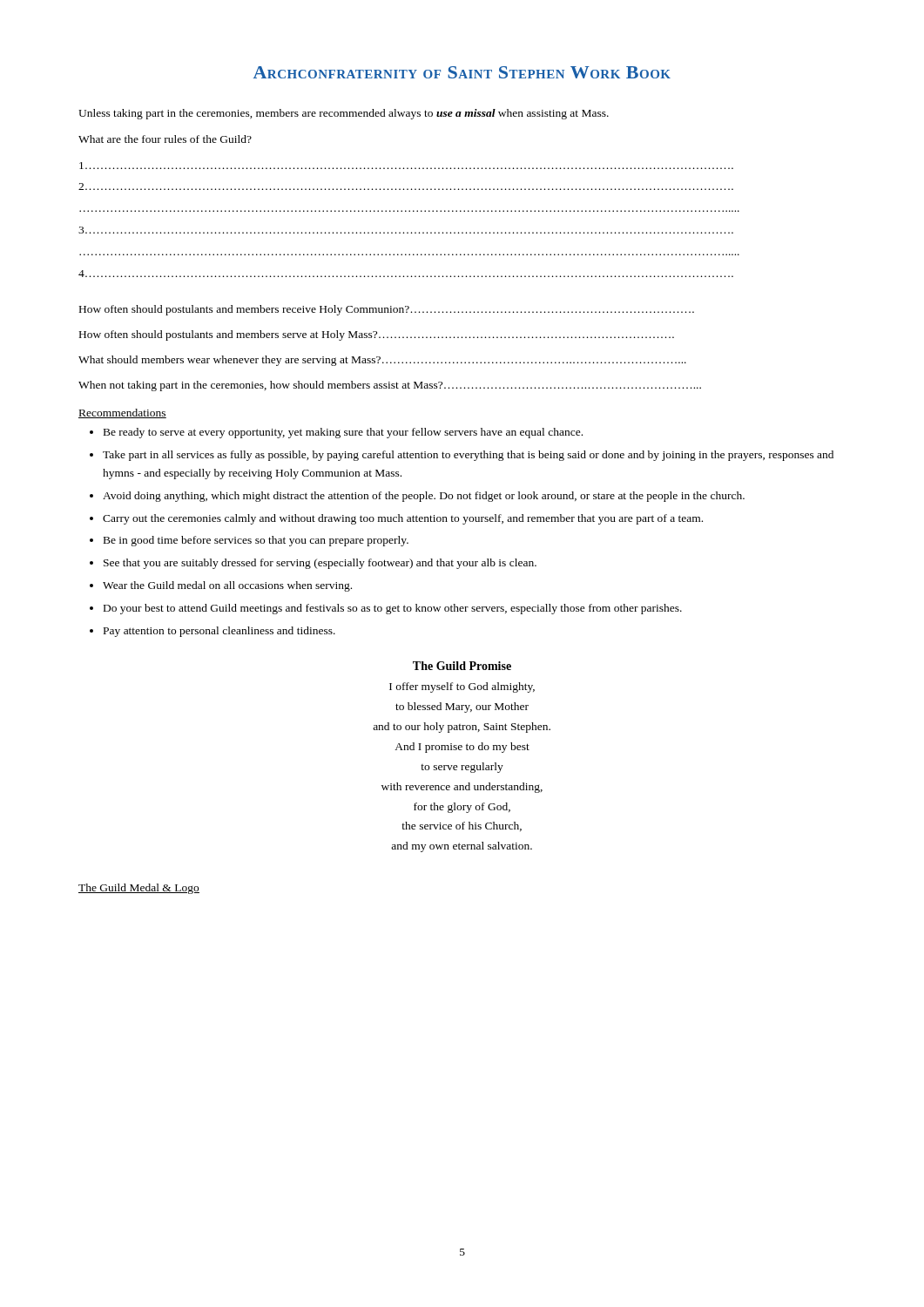Select the text block starting "Be ready to serve at every opportunity,"
This screenshot has height=1307, width=924.
click(x=343, y=432)
